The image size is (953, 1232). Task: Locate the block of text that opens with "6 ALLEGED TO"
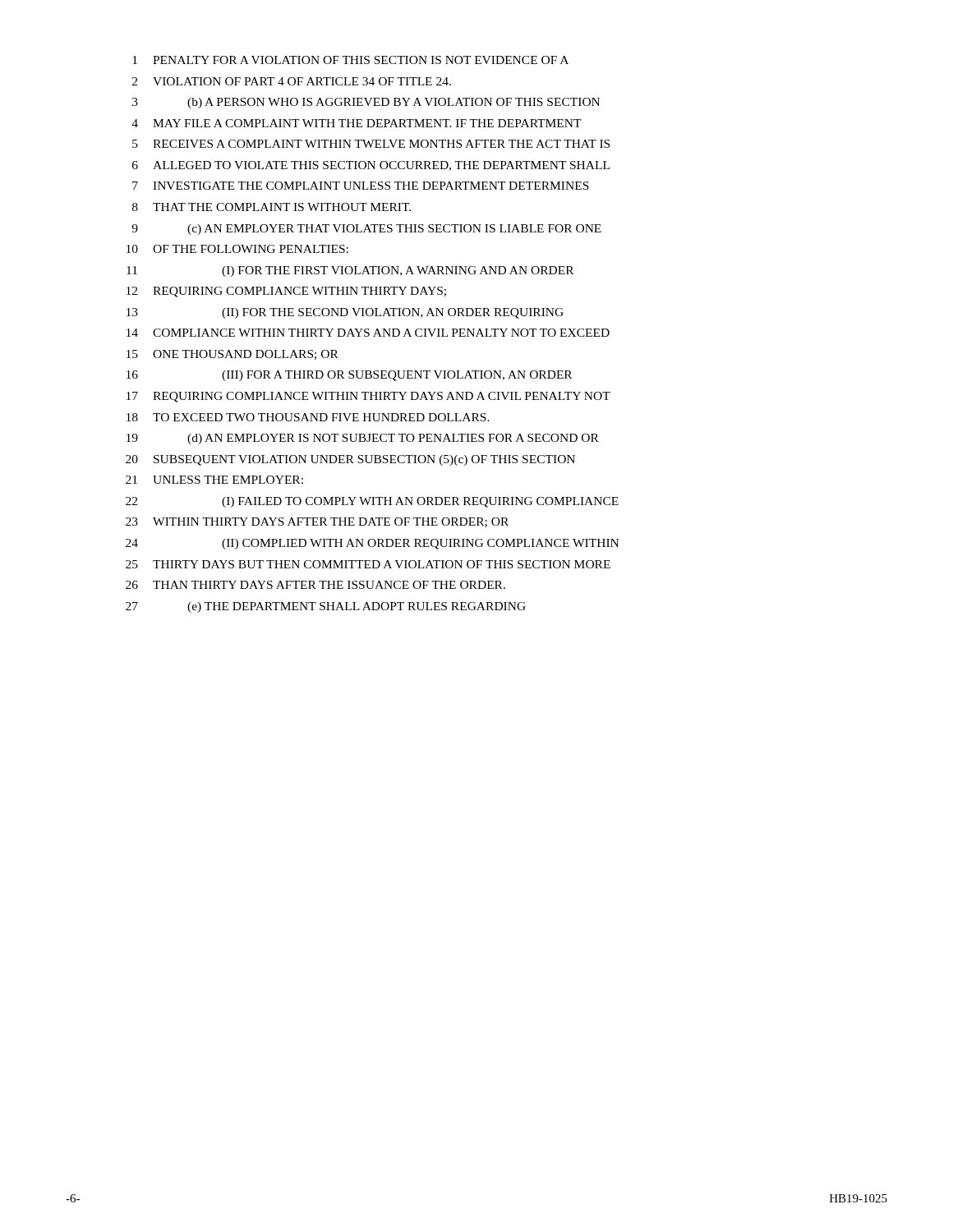pyautogui.click(x=497, y=165)
